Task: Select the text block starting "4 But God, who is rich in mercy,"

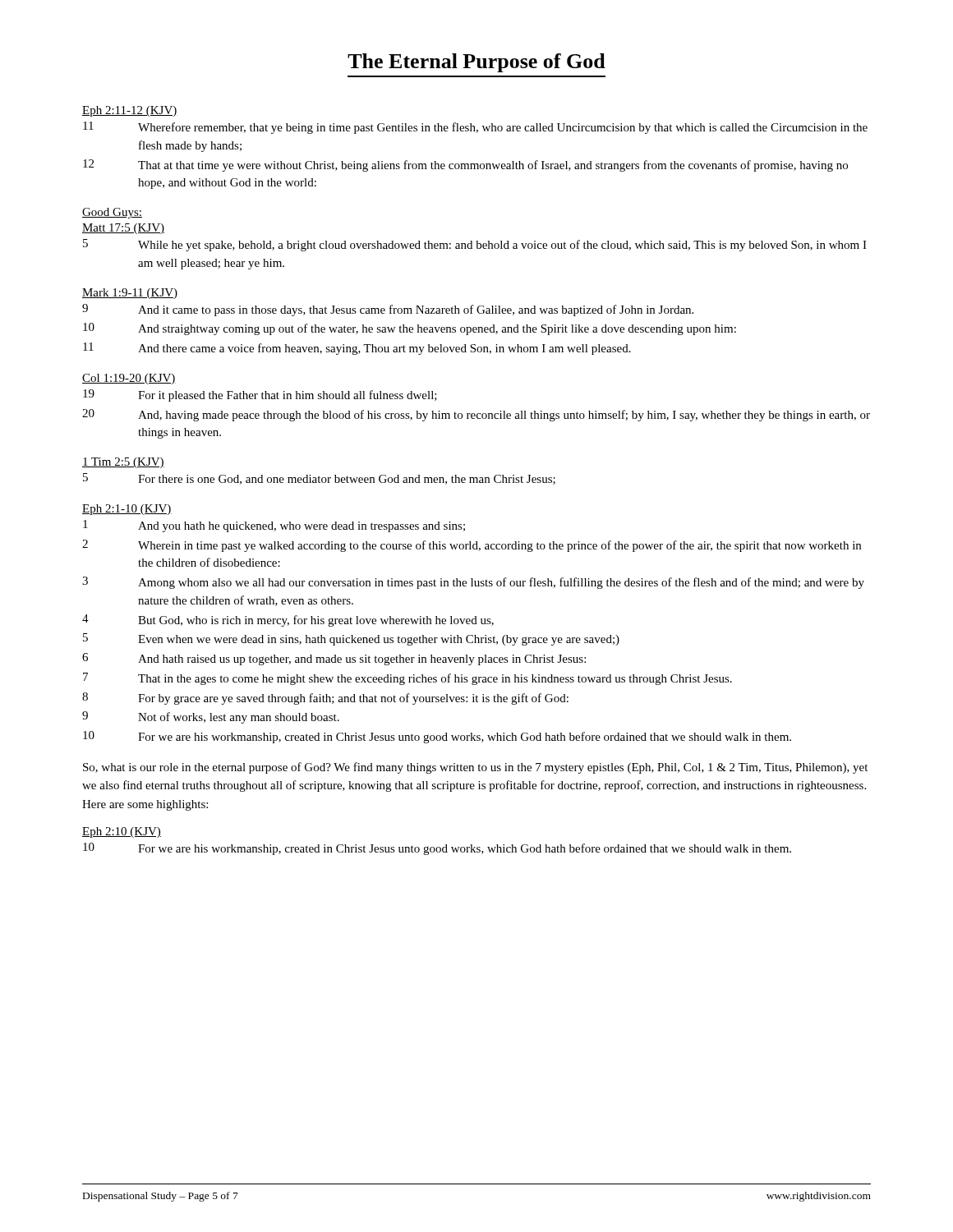Action: pos(476,620)
